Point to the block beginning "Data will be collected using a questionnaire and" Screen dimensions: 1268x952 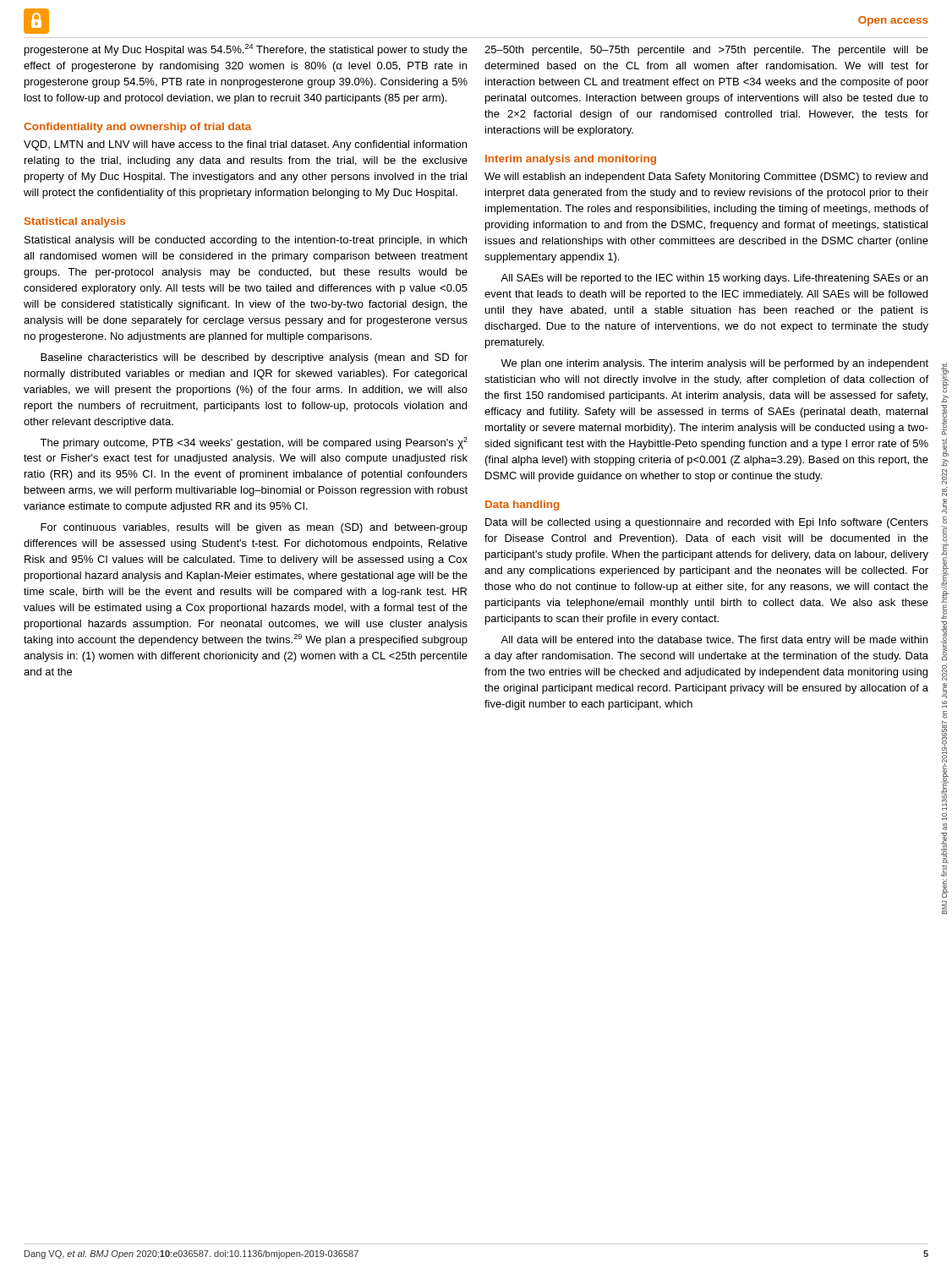(706, 570)
